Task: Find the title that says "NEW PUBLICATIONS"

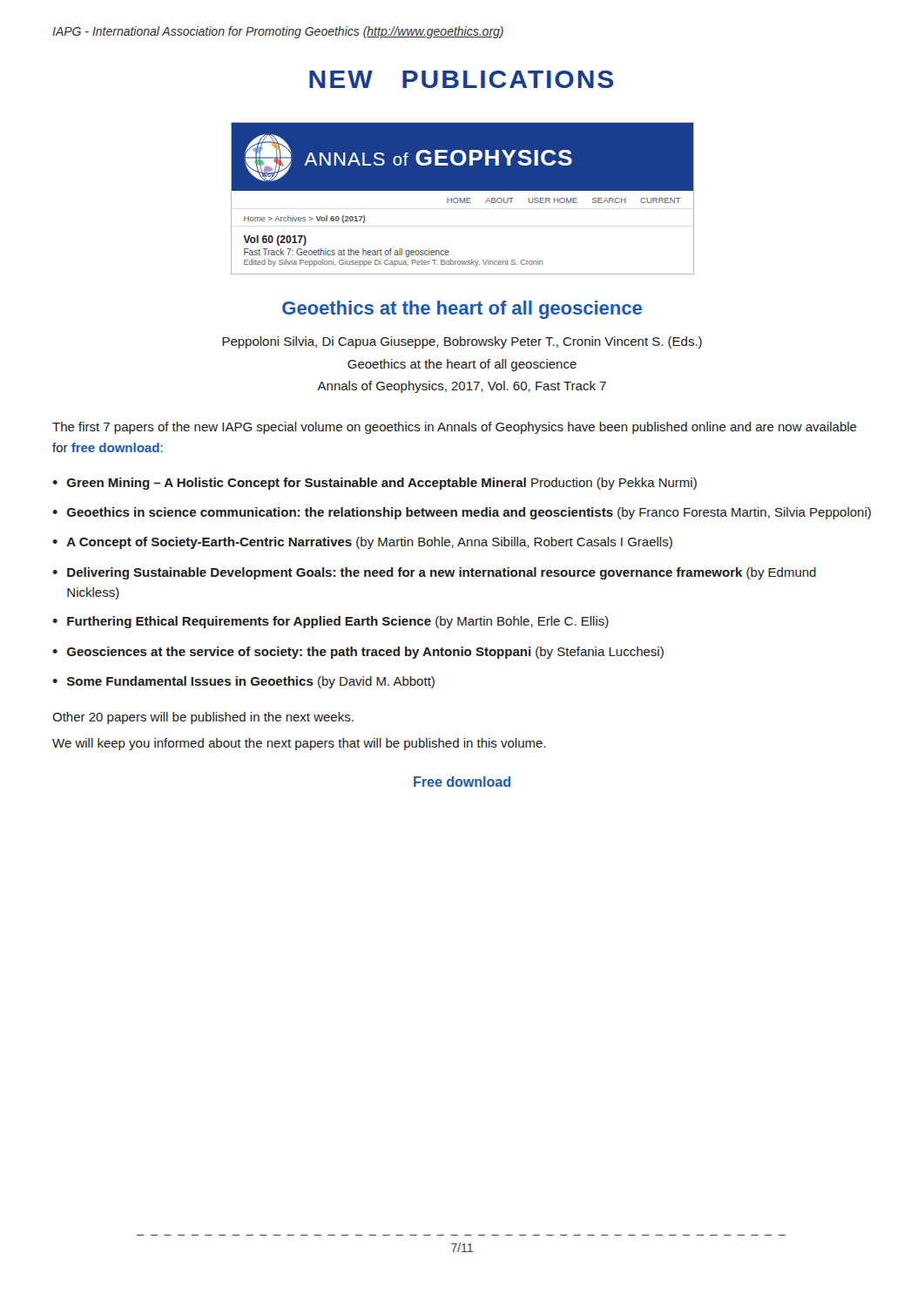Action: tap(462, 79)
